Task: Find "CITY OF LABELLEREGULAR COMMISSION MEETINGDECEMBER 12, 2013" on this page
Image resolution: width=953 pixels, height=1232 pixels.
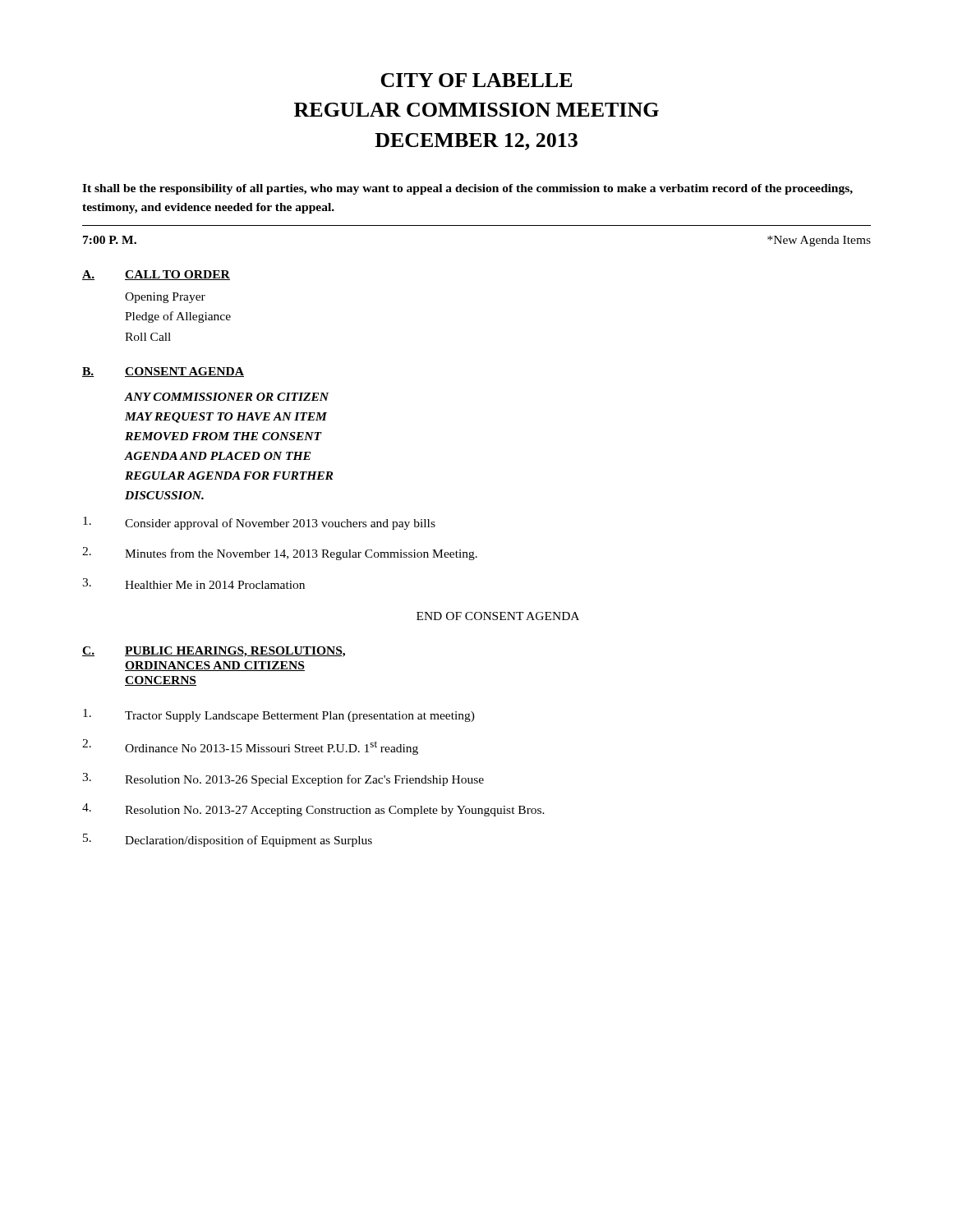Action: [x=476, y=111]
